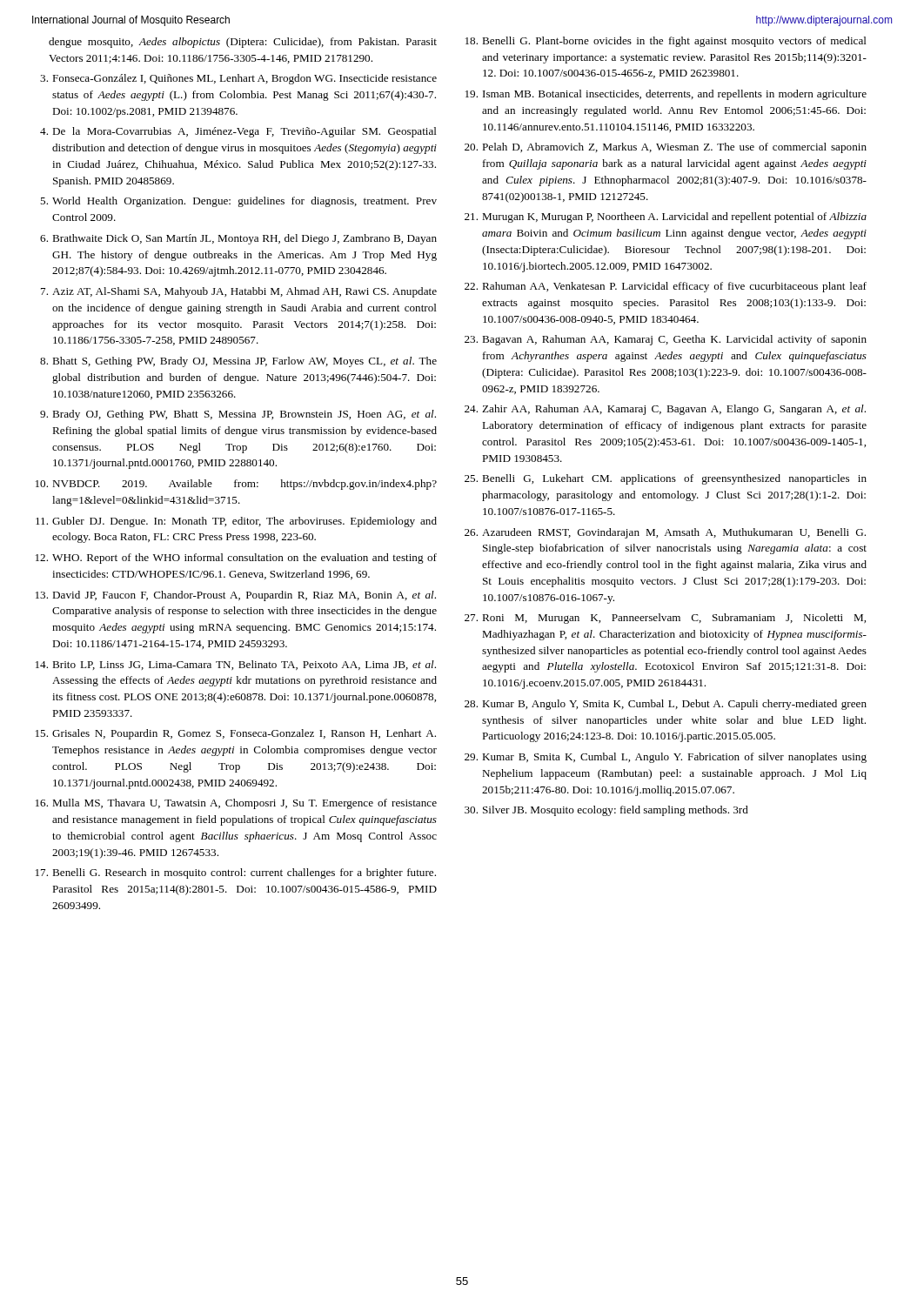Where is the passage that starts "18. Benelli G."?
Screen dimensions: 1305x924
[664, 57]
